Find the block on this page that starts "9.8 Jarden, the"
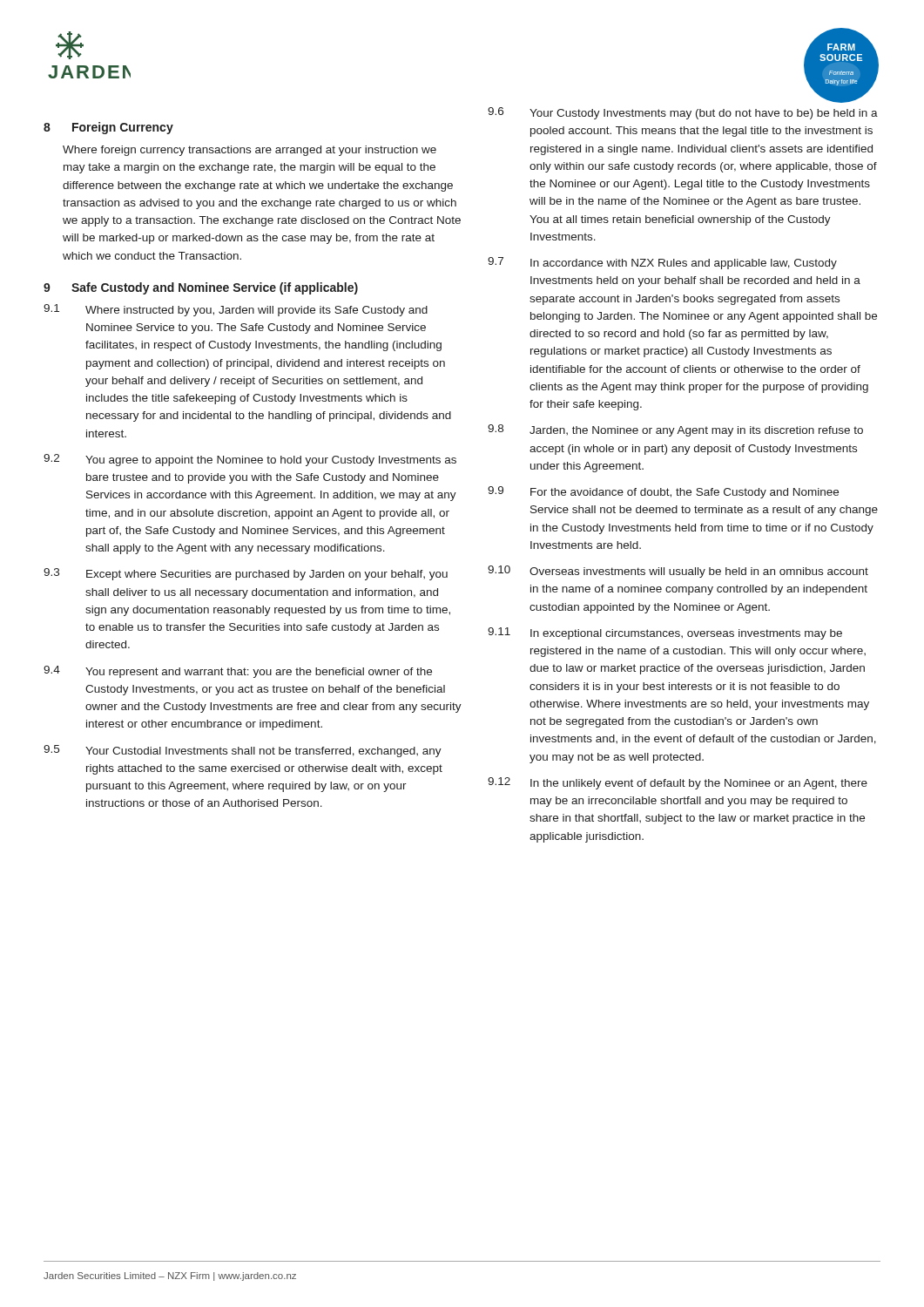Screen dimensions: 1307x924 [x=684, y=448]
